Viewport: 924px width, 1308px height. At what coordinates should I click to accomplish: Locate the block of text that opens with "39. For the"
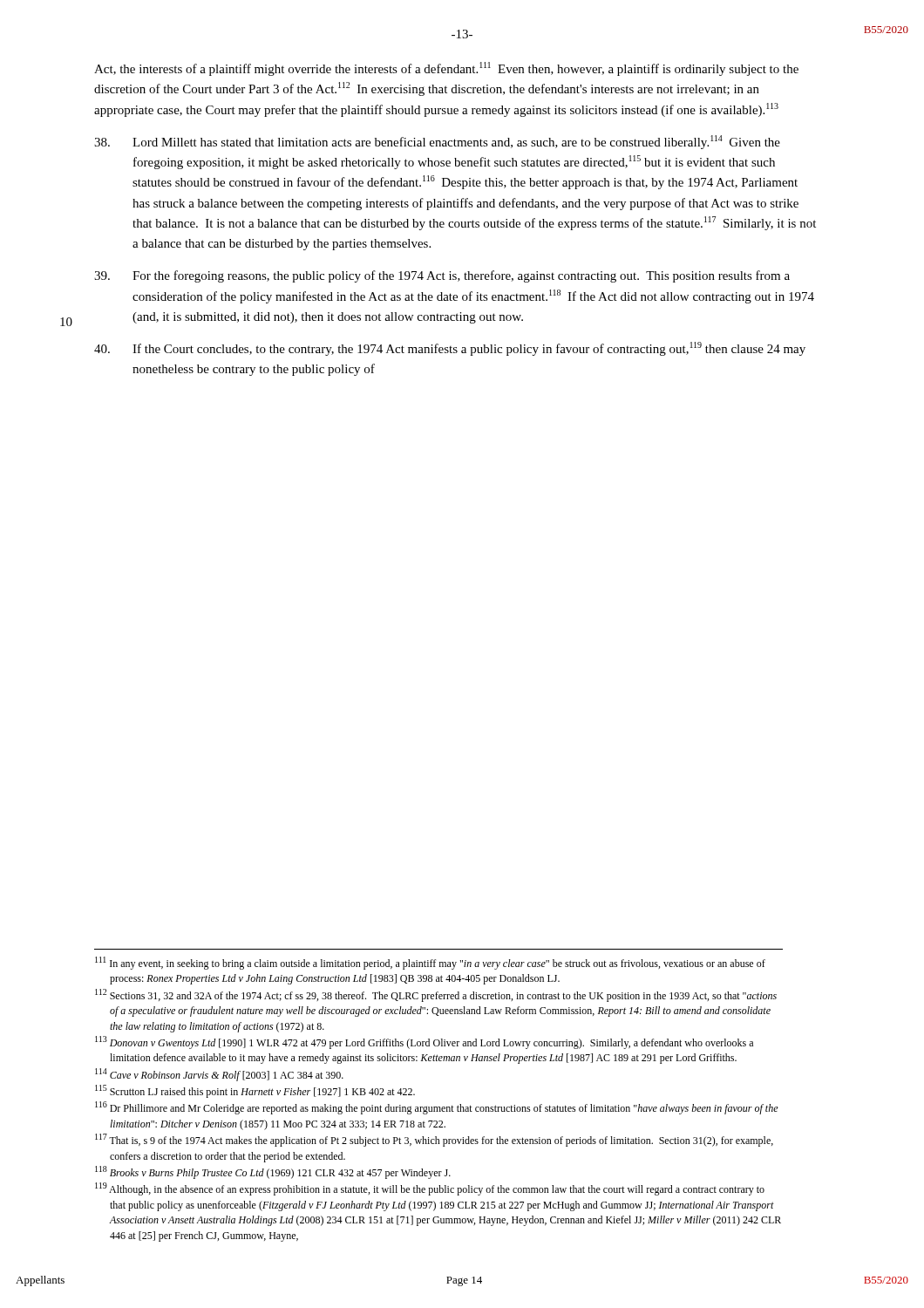[456, 297]
